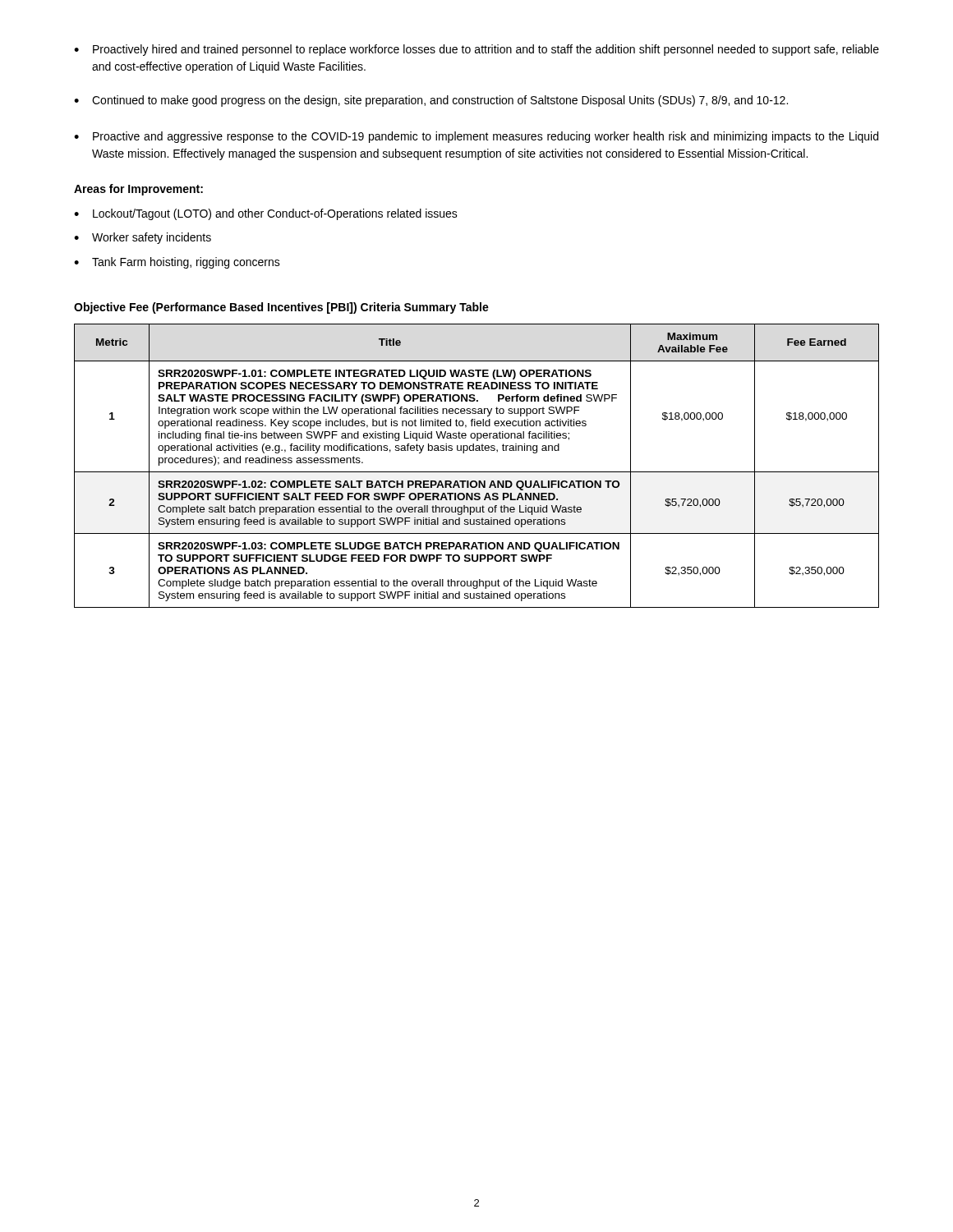This screenshot has width=953, height=1232.
Task: Click on the text block starting "• Lockout/Tagout (LOTO) and other Conduct-of-Operations"
Action: (x=266, y=214)
